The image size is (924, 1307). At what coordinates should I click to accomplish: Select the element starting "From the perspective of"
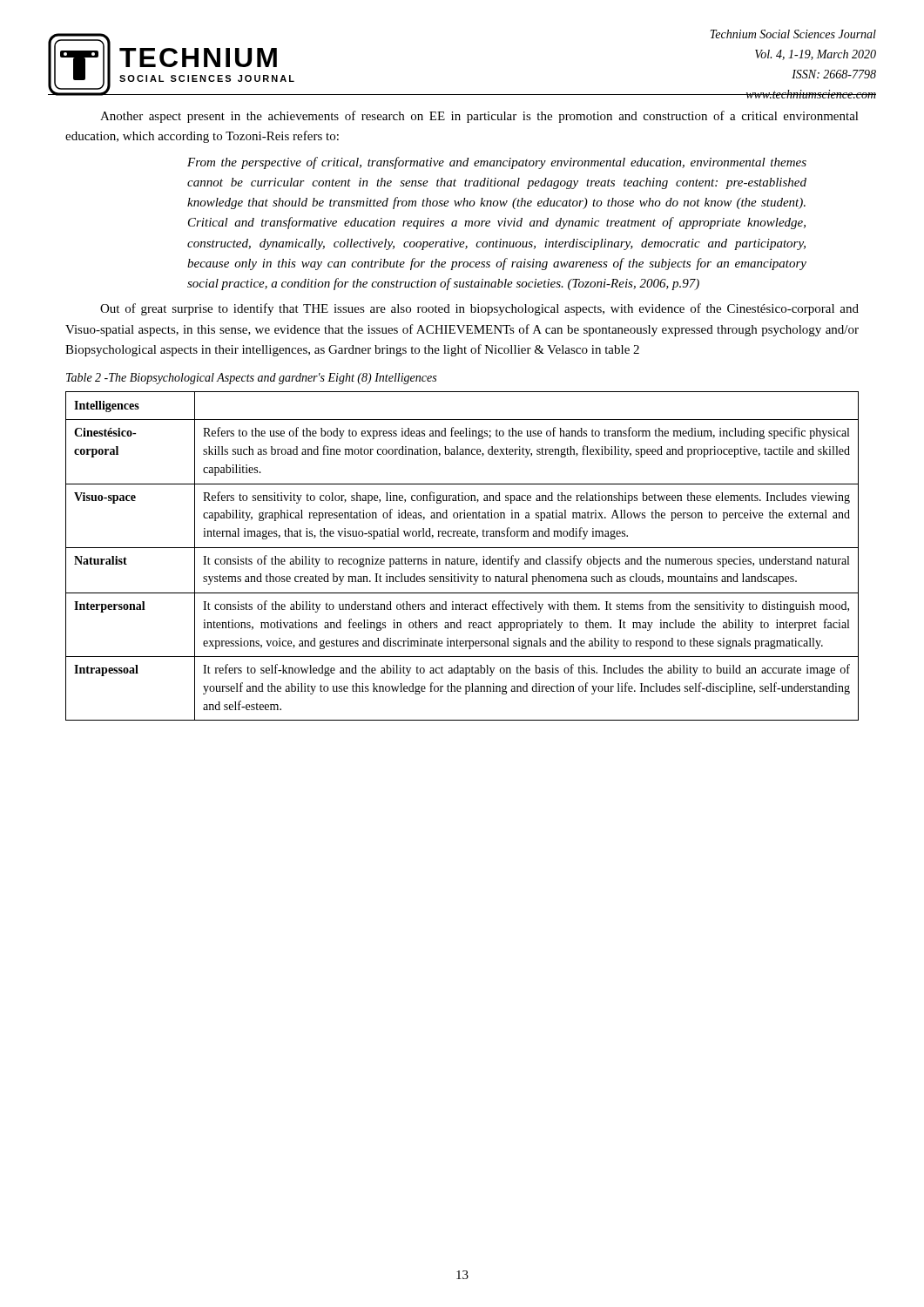click(497, 222)
